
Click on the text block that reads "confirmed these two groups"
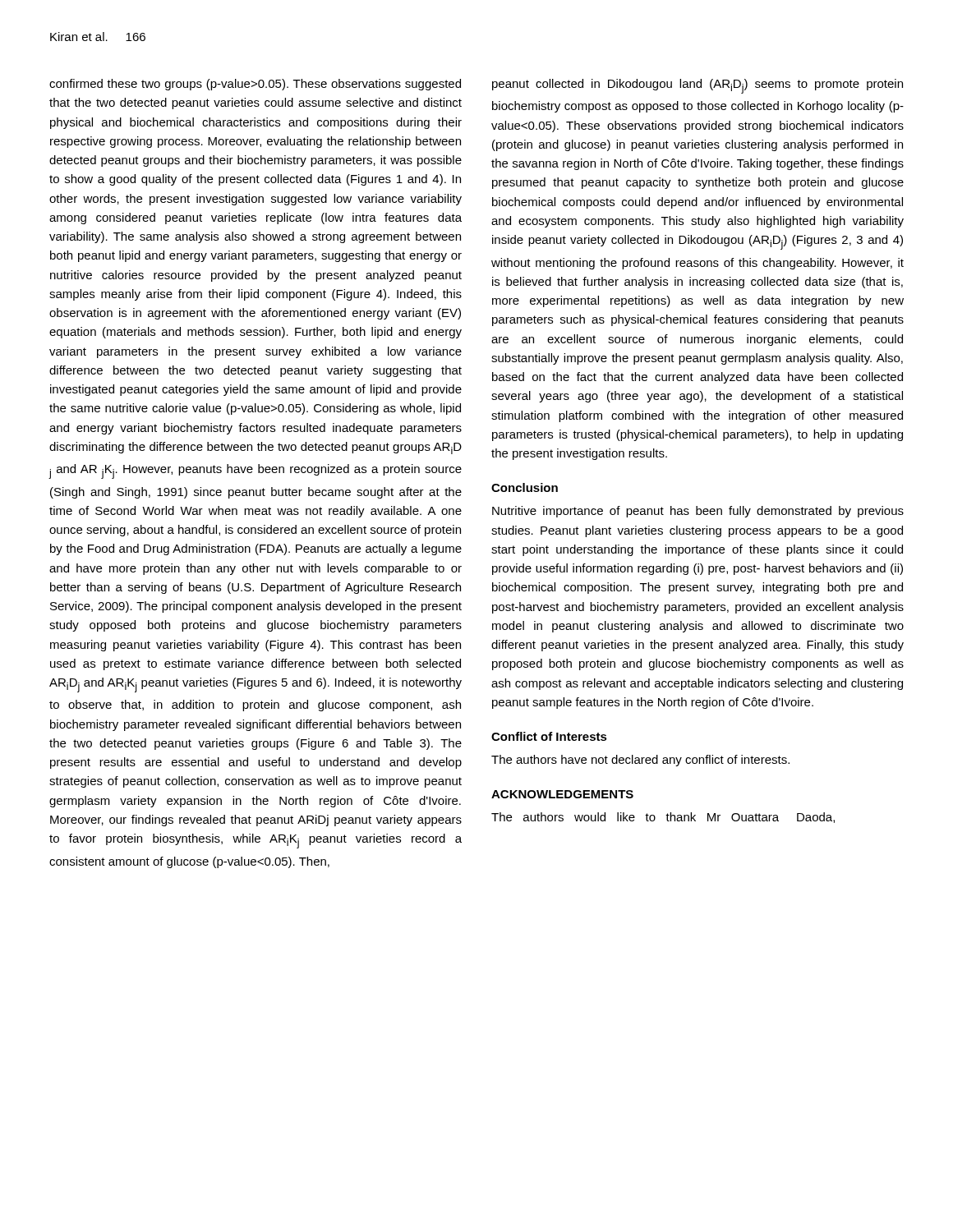[255, 472]
